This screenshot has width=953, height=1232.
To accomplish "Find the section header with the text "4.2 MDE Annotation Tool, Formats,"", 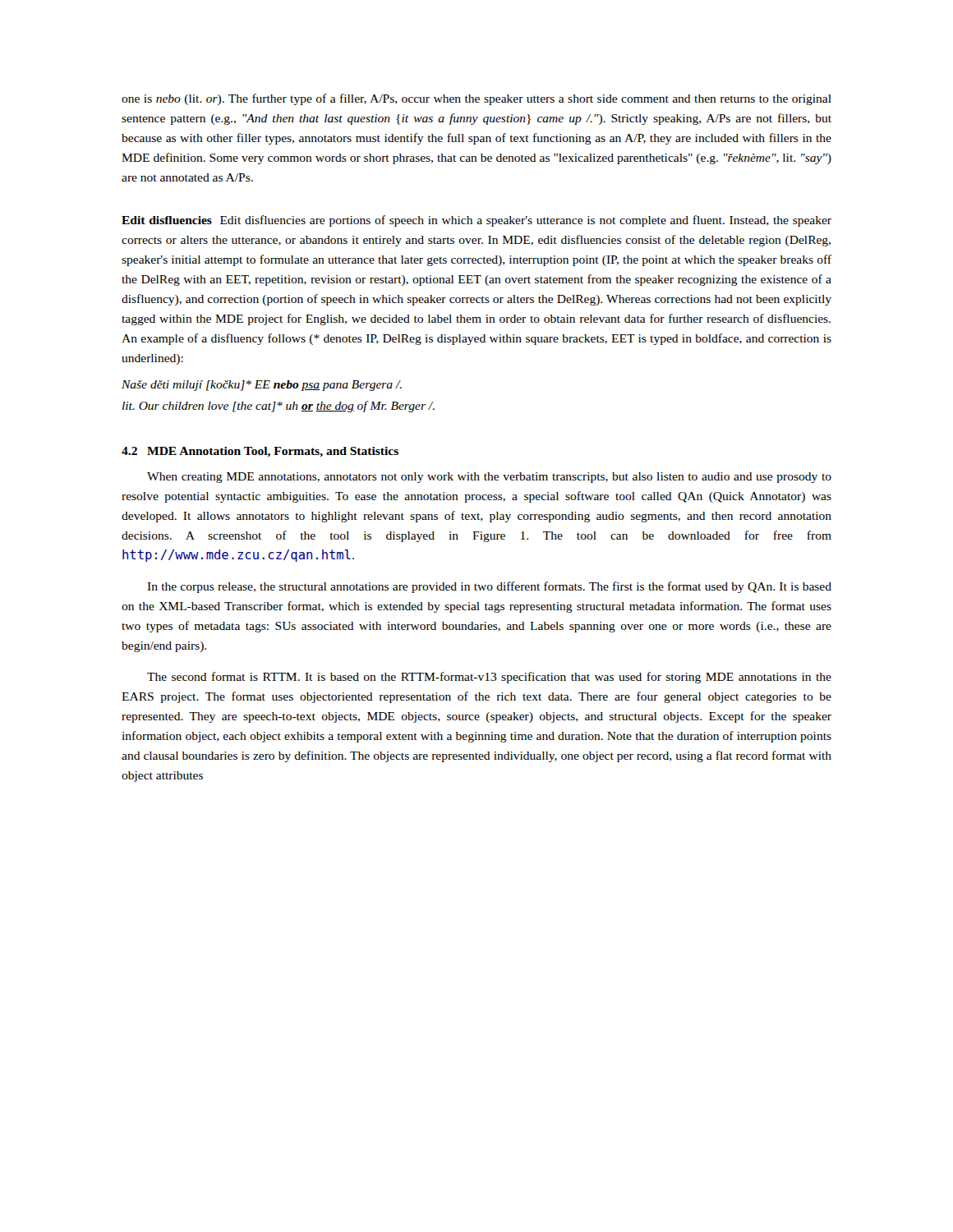I will tap(260, 451).
